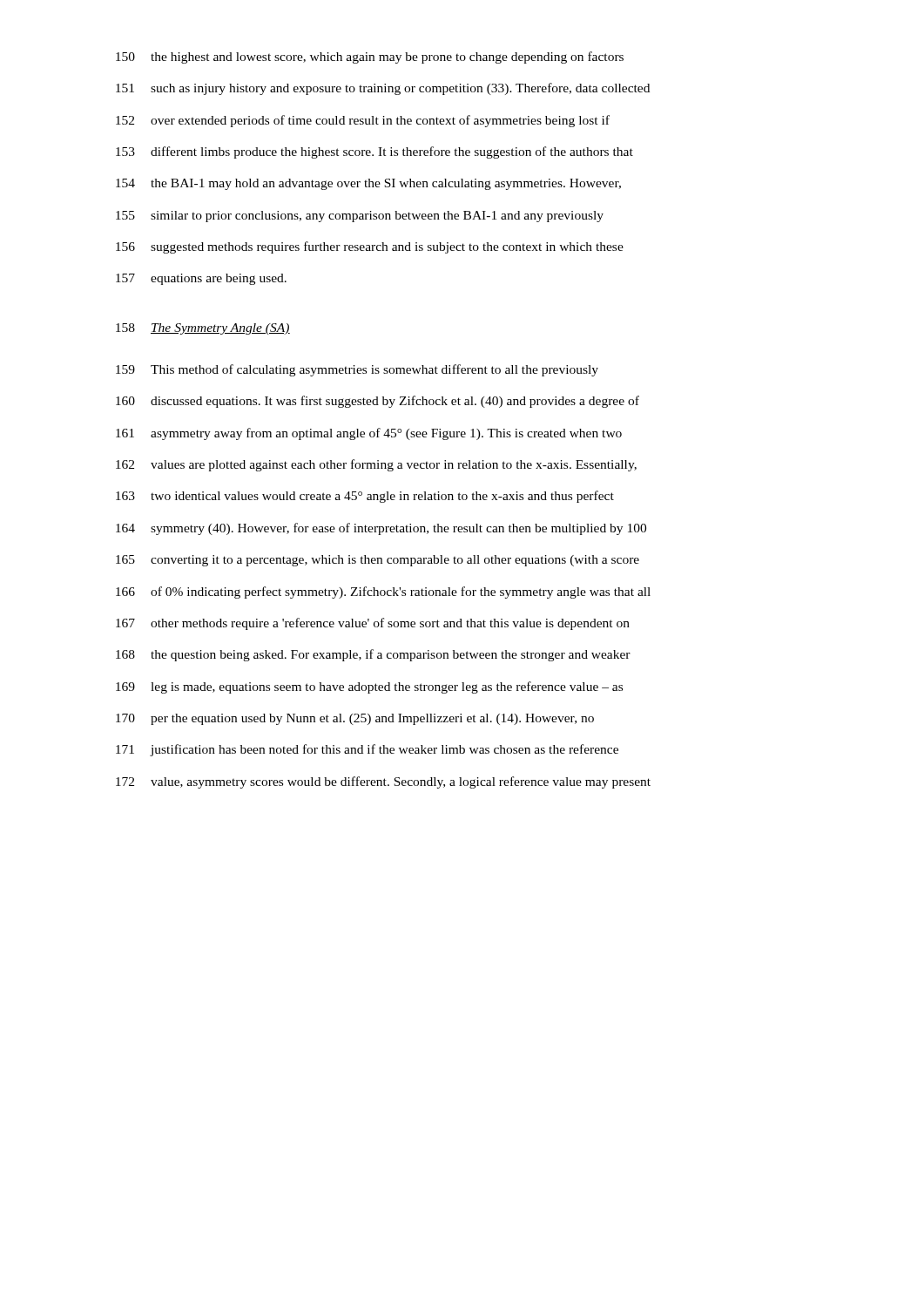Viewport: 924px width, 1307px height.
Task: Click on the text block with the text "168 the question being asked. For"
Action: (471, 655)
